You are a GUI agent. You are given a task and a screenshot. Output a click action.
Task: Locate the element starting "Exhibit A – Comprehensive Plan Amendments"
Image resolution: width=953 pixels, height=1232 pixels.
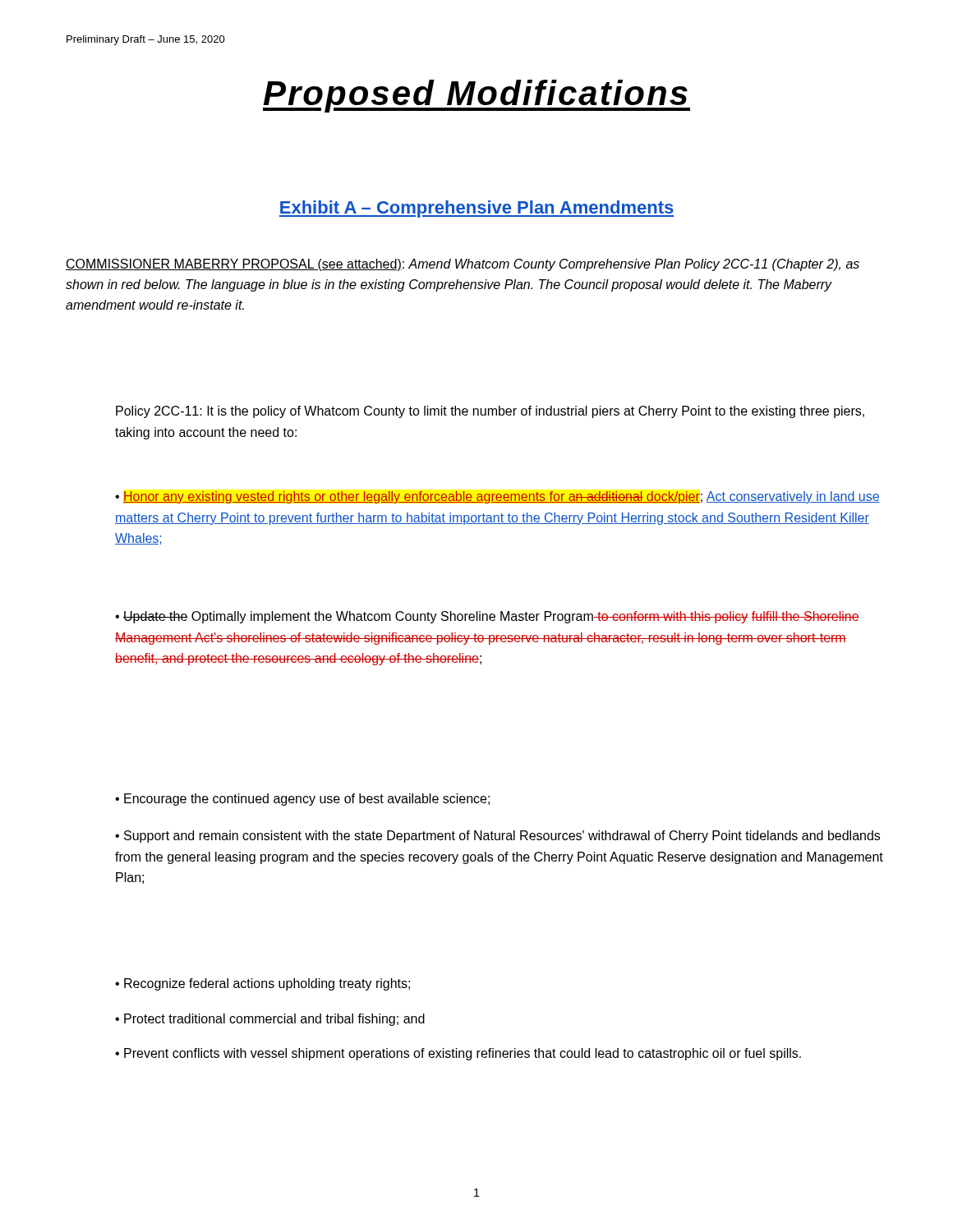coord(476,208)
